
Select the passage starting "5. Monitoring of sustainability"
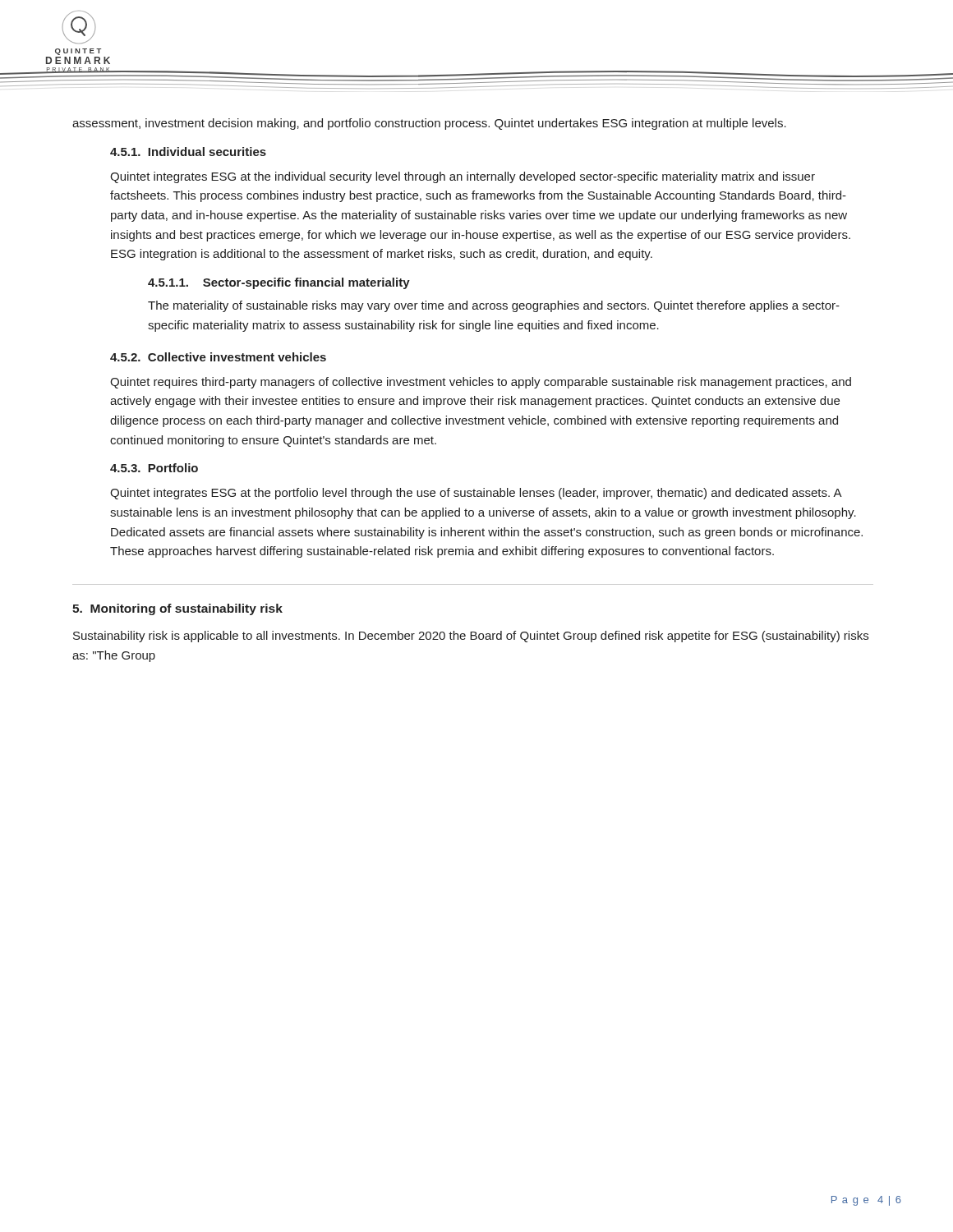point(177,608)
